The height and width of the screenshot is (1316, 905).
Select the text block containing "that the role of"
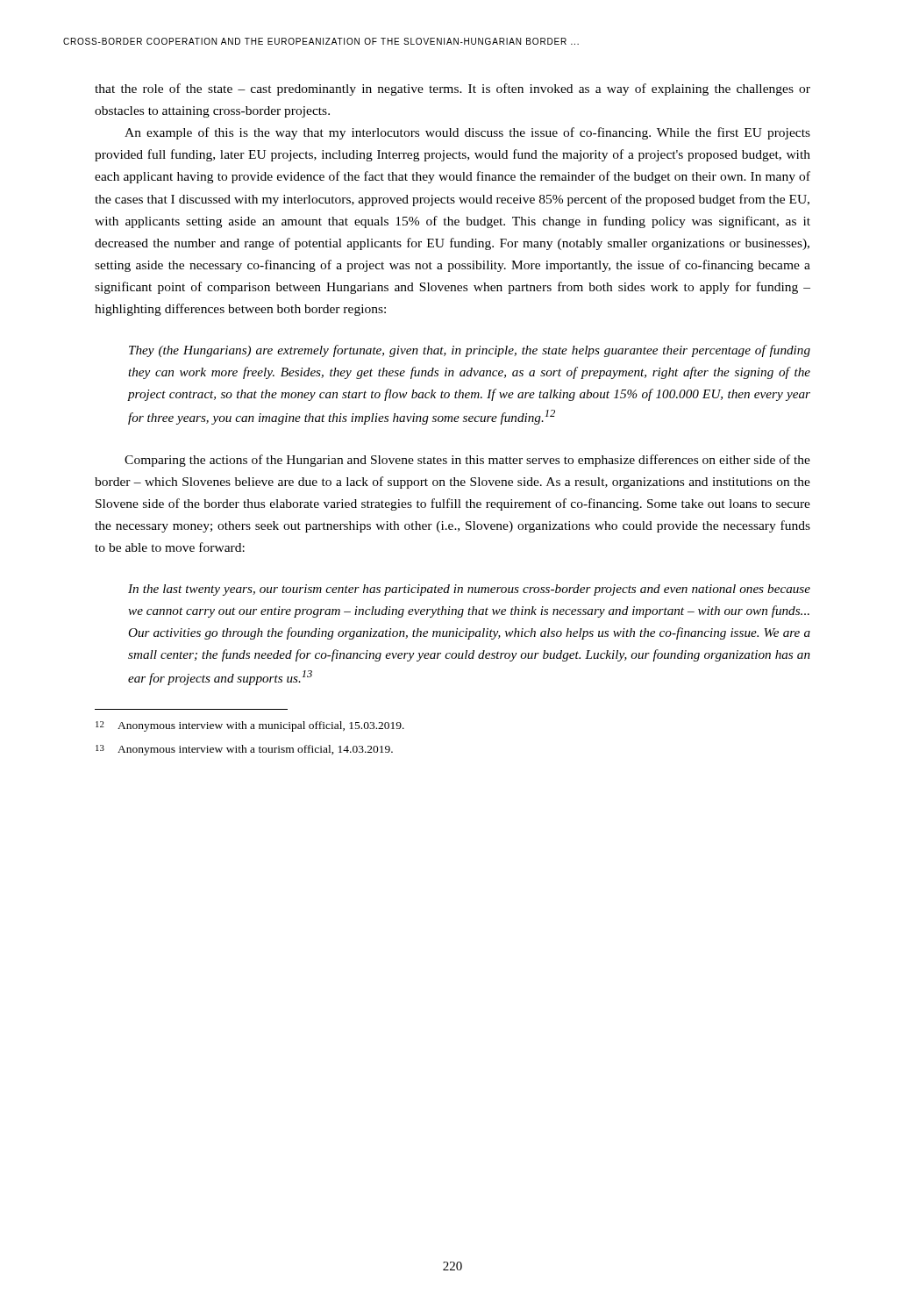[x=452, y=99]
